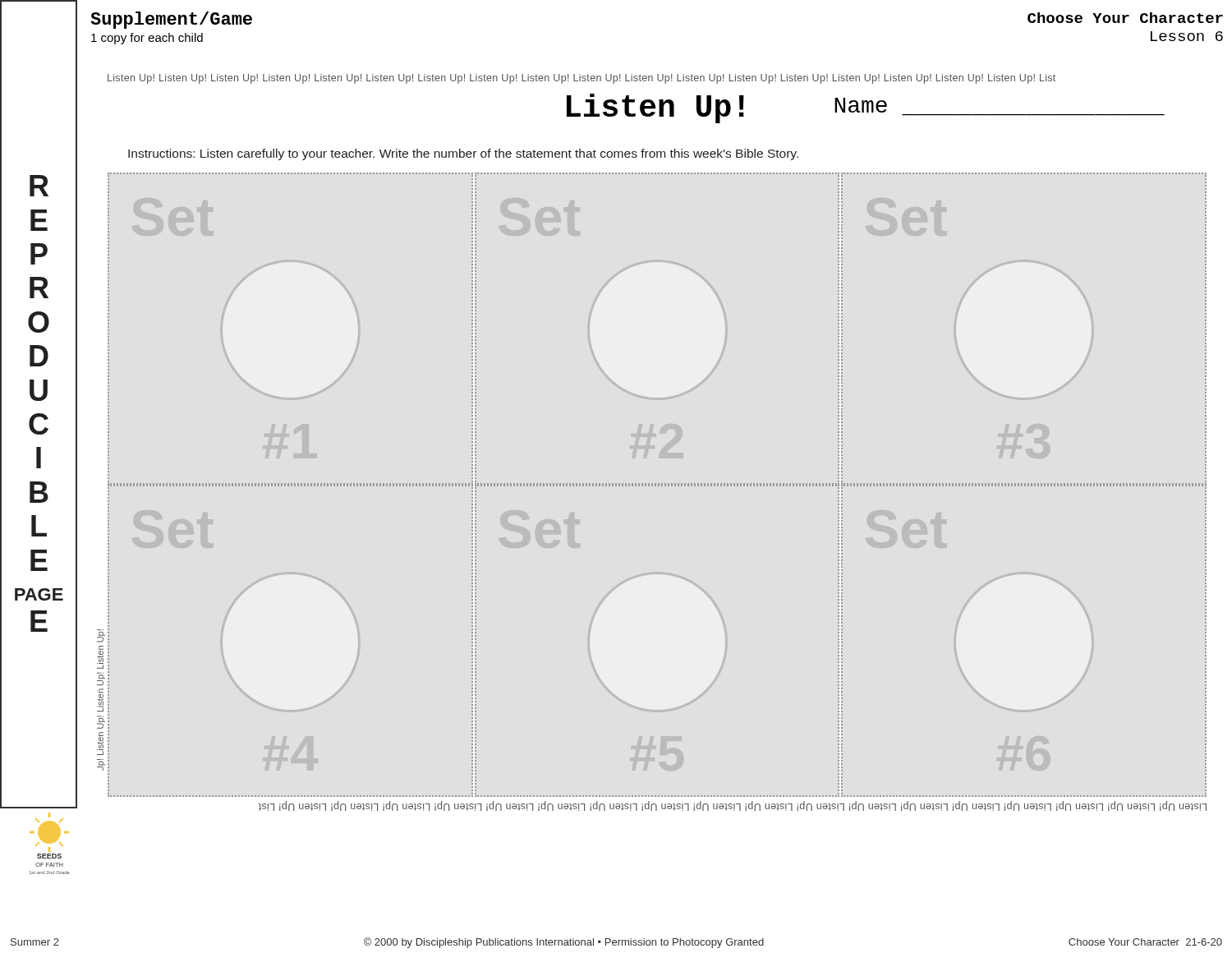
Task: Find the logo
Action: [49, 842]
